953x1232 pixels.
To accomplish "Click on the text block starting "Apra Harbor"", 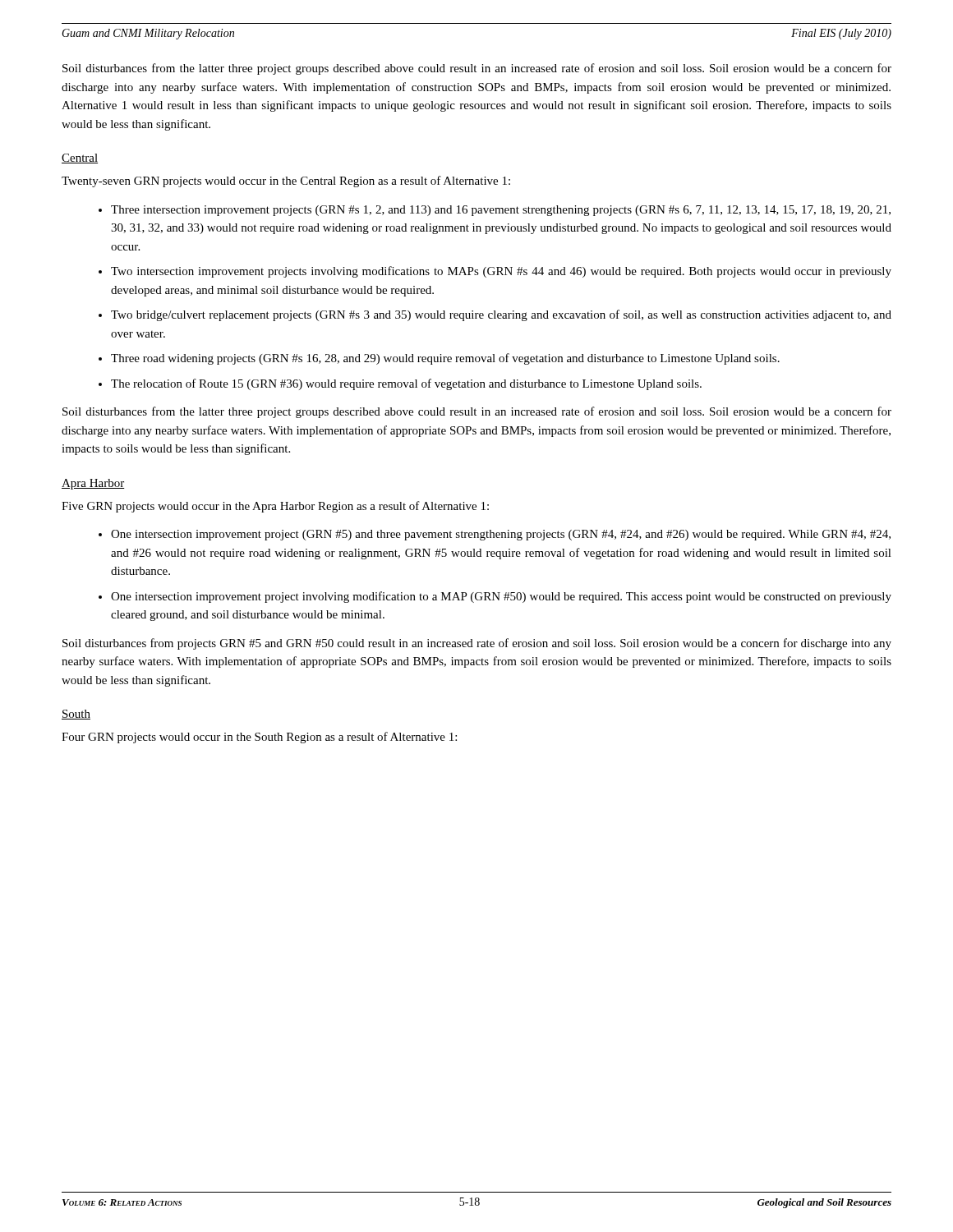I will 93,483.
